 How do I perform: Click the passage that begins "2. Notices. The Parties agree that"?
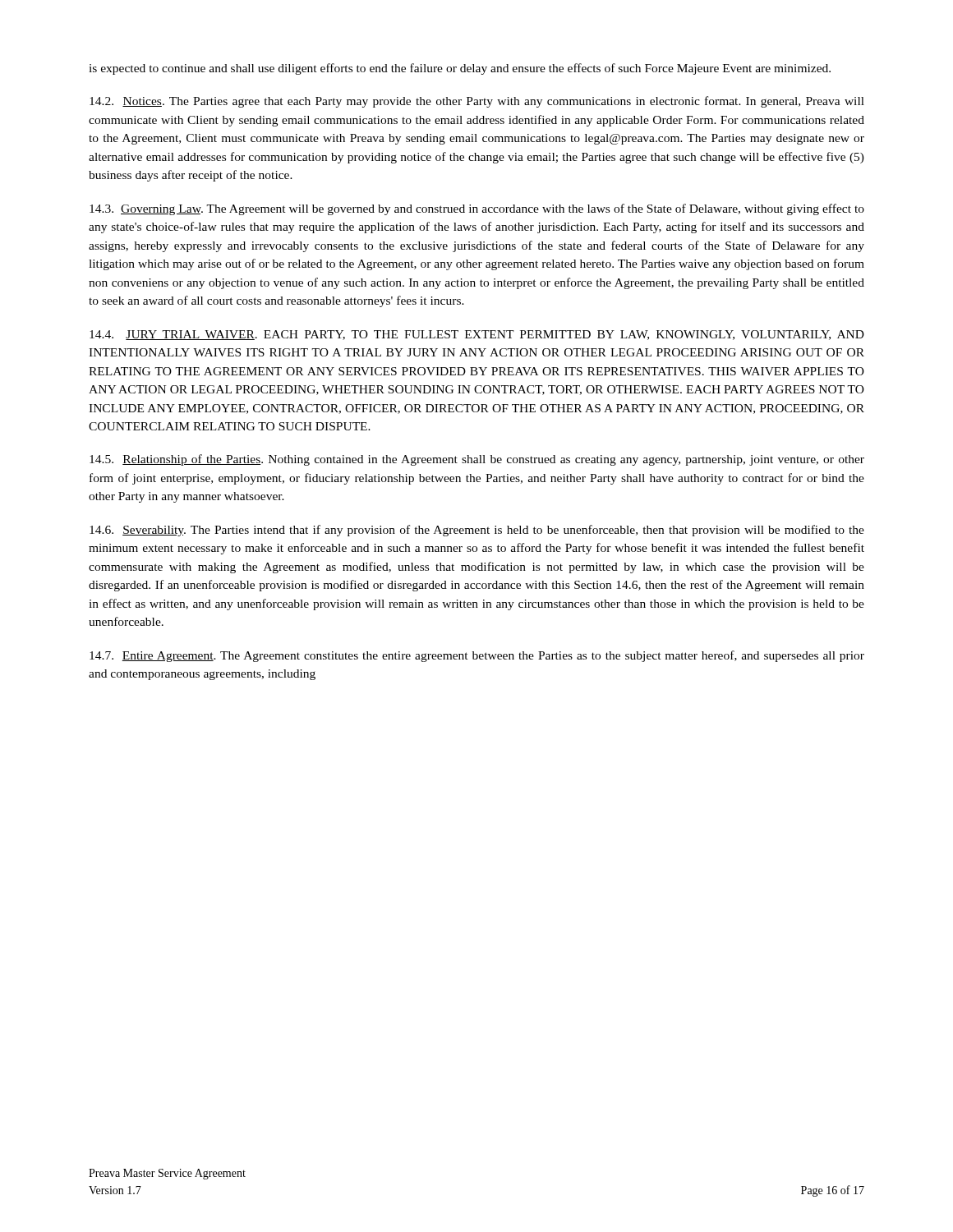coord(476,138)
